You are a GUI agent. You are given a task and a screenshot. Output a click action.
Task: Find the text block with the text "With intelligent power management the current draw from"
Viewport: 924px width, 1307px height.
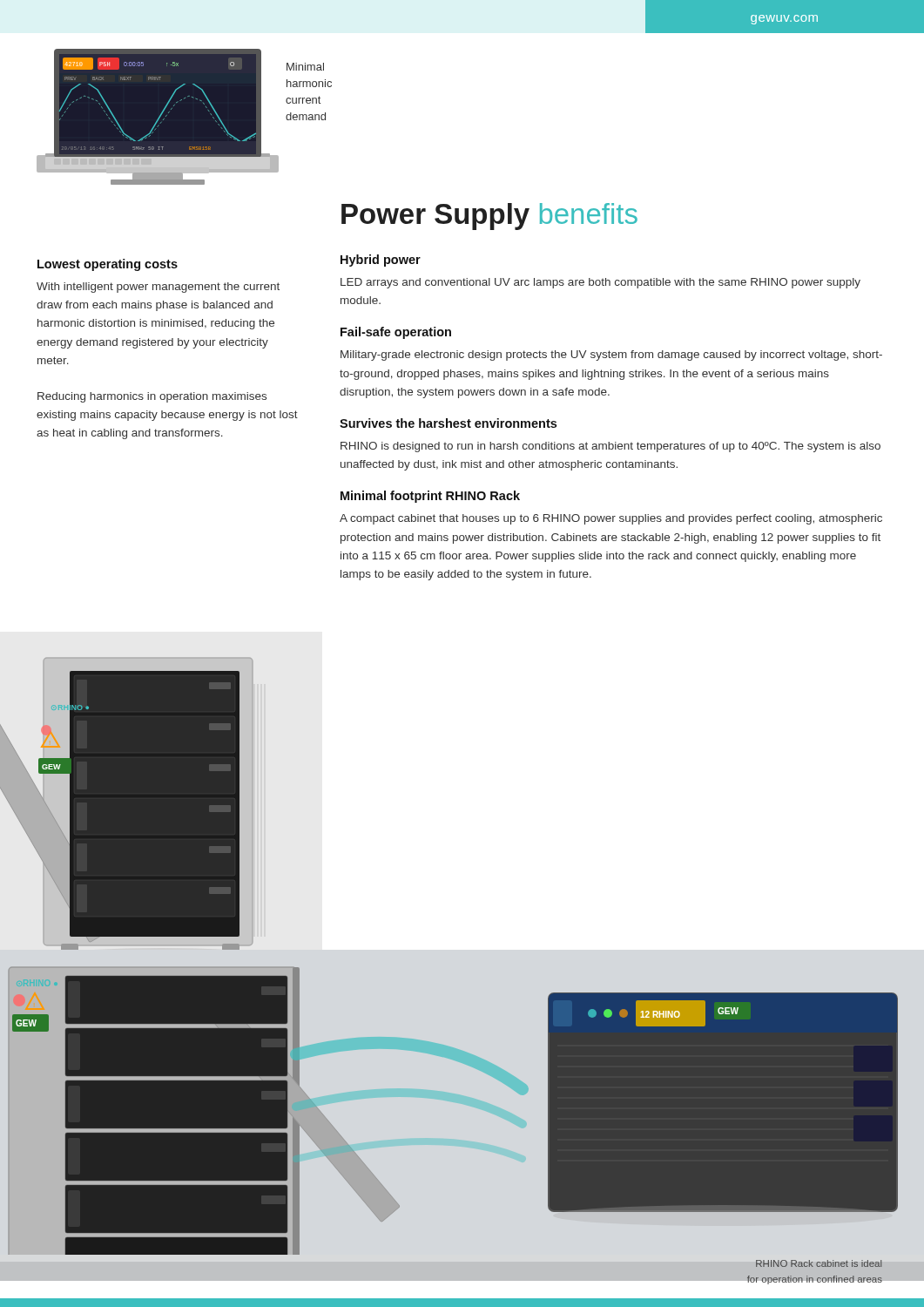pyautogui.click(x=158, y=323)
